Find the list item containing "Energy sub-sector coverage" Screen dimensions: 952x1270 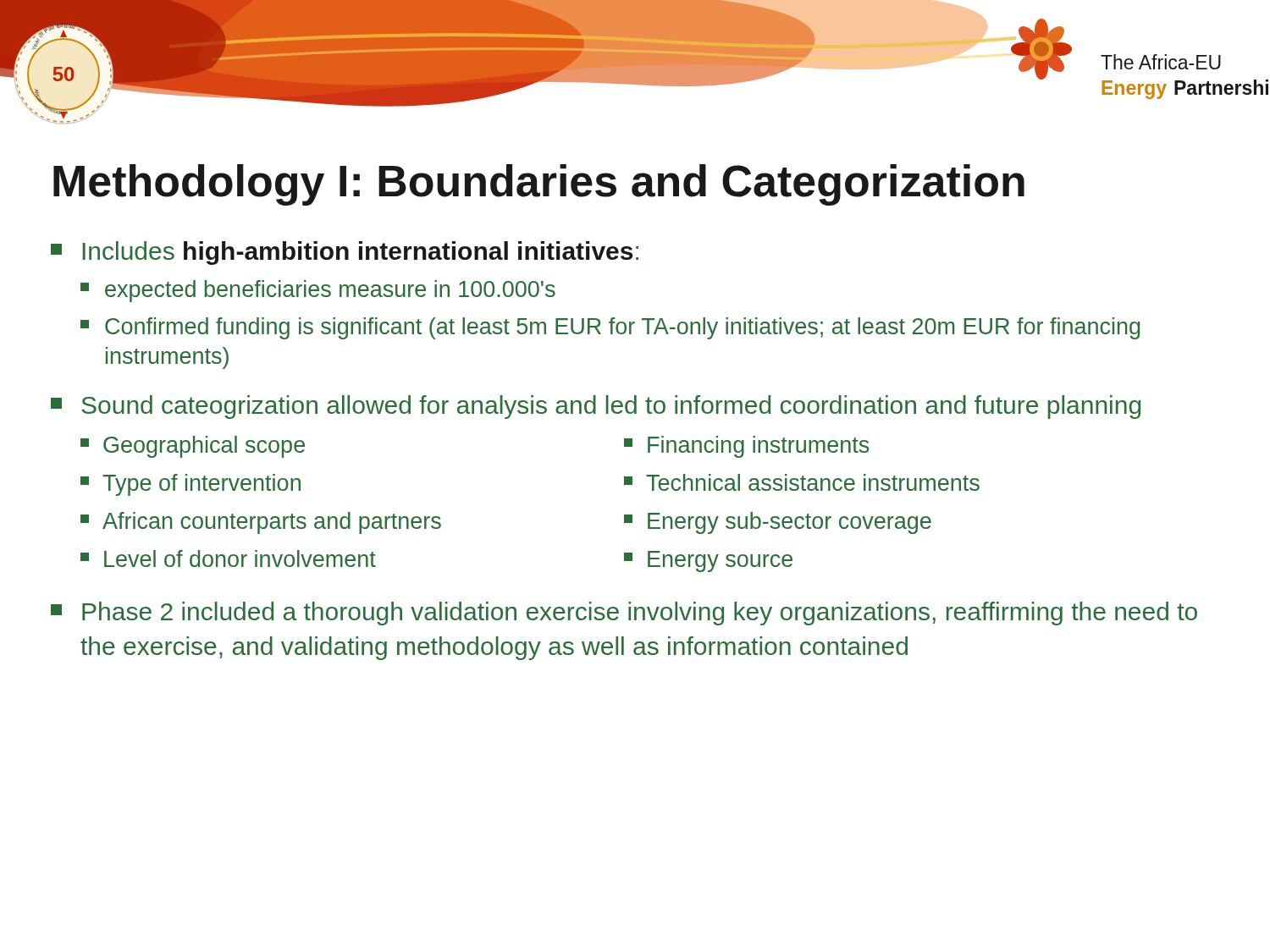778,522
